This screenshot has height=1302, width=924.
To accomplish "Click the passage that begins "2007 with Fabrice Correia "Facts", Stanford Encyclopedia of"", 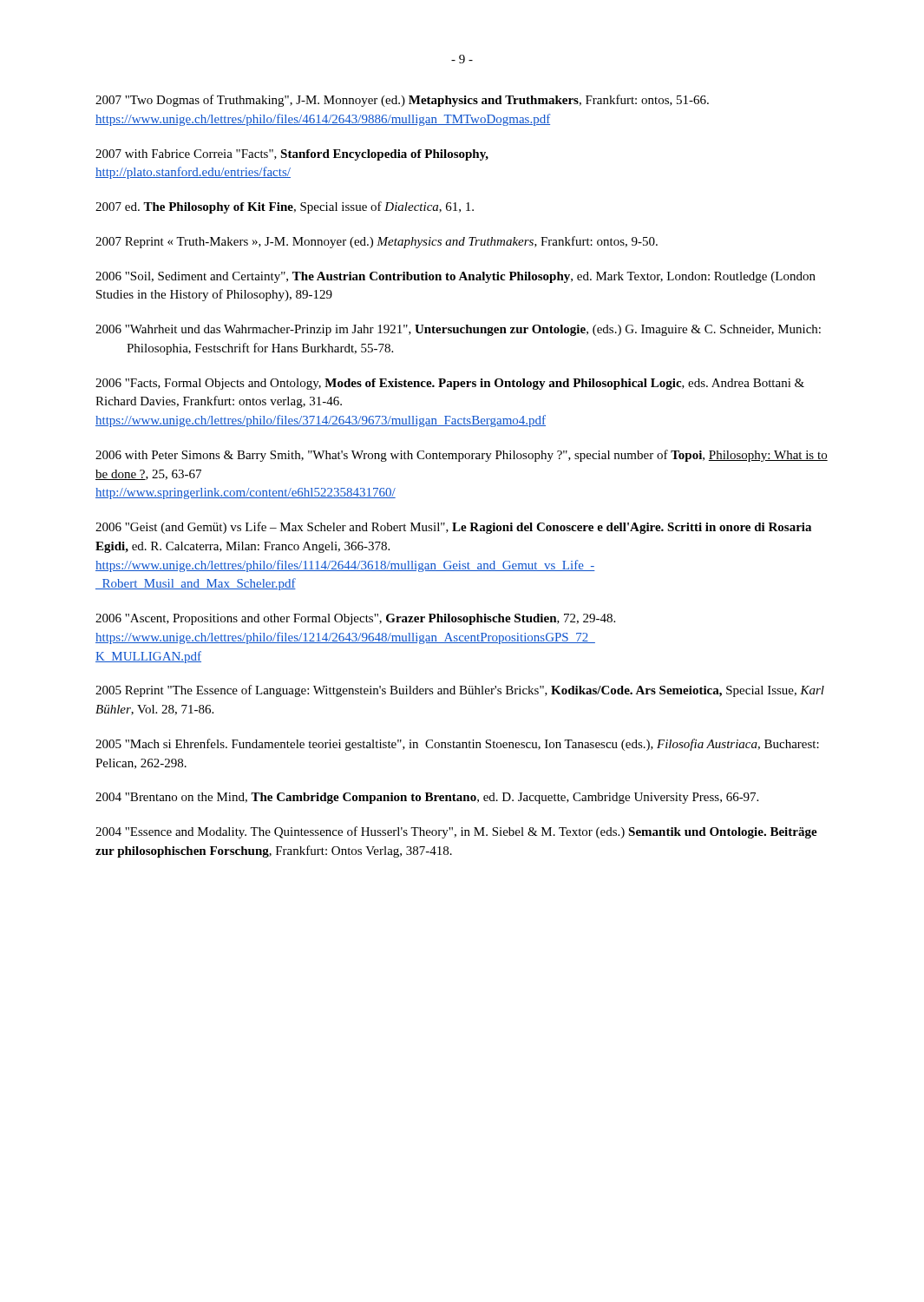I will (x=292, y=163).
